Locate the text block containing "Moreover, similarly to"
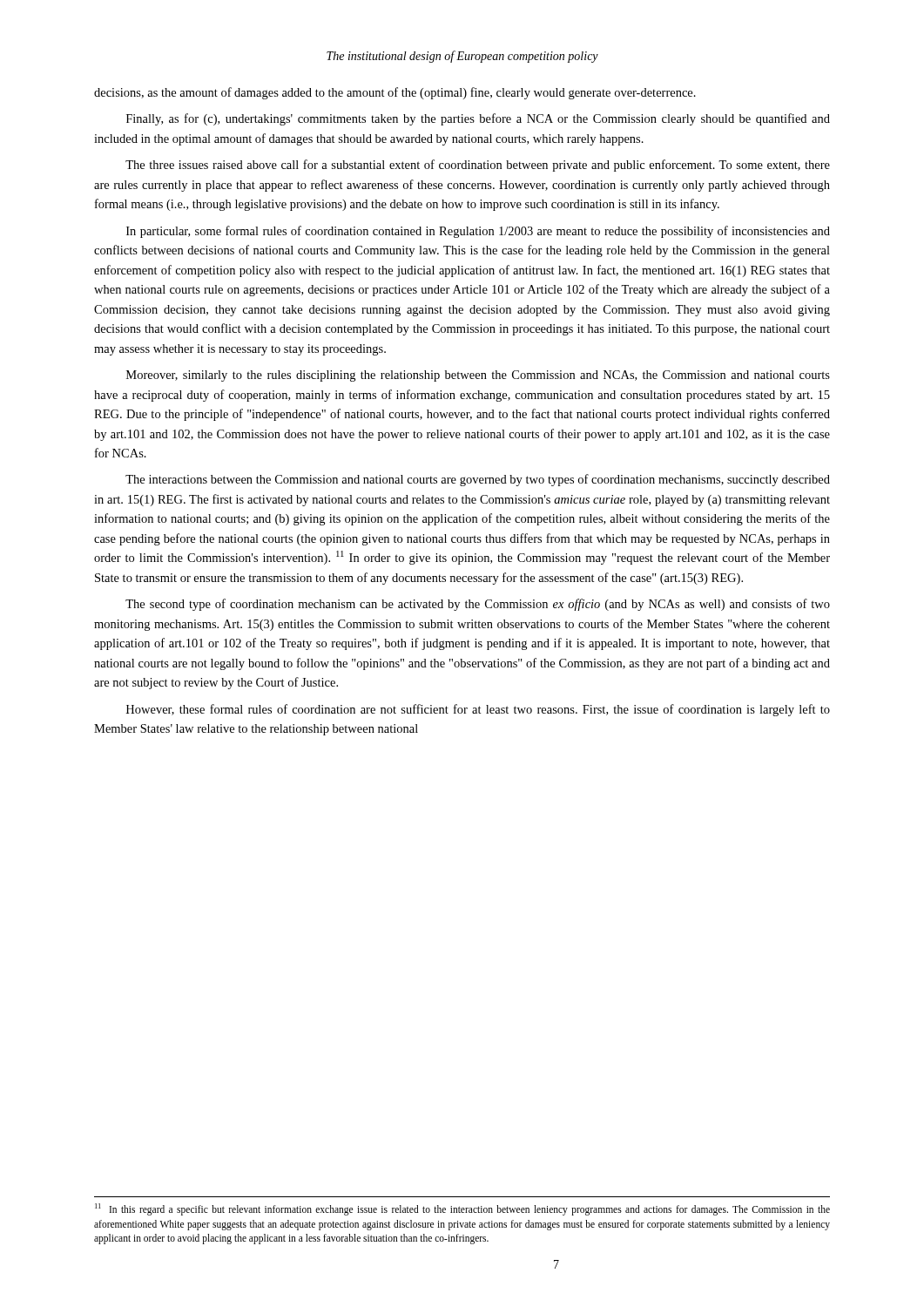This screenshot has width=924, height=1307. [462, 414]
